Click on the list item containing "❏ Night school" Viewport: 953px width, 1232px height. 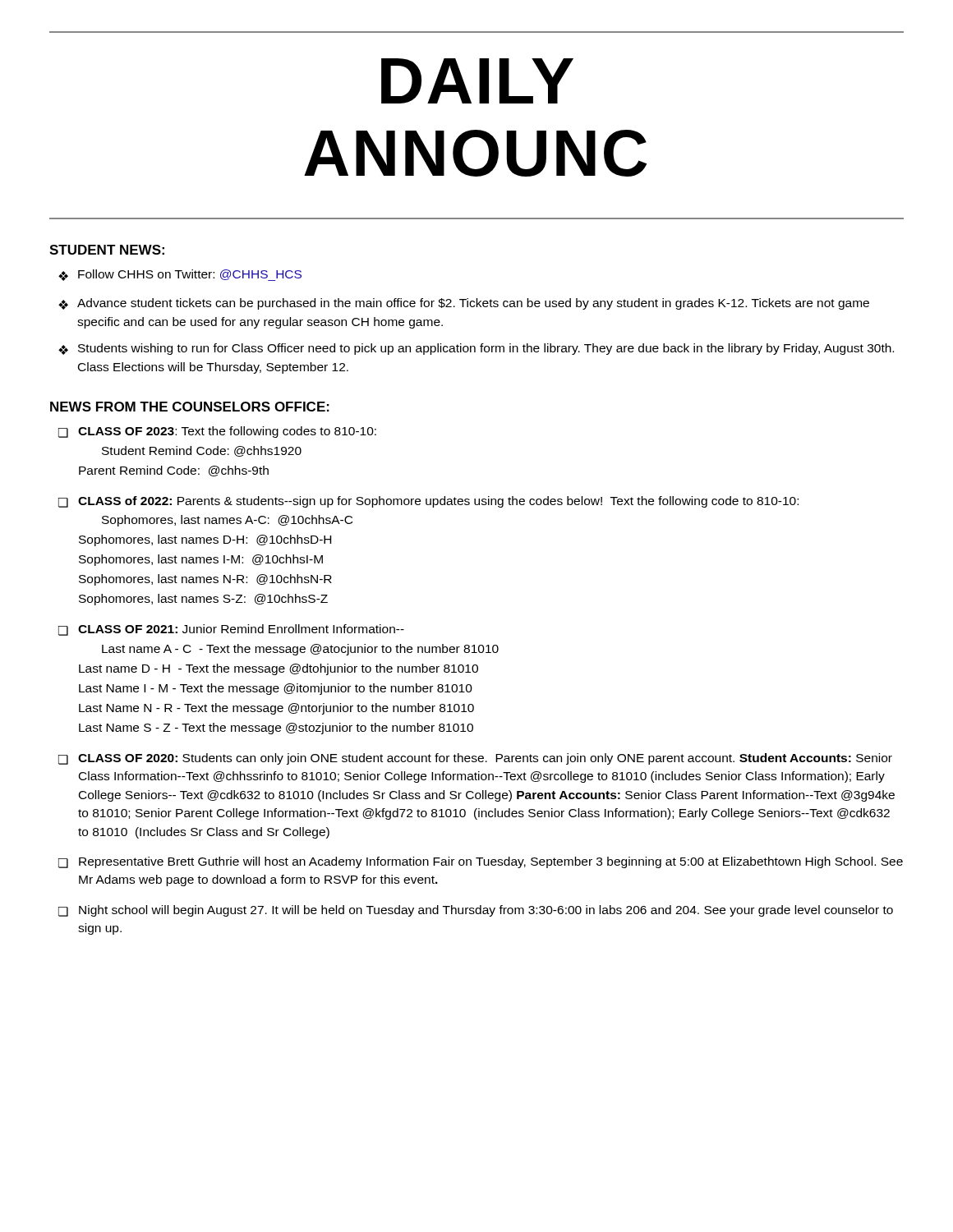click(x=481, y=919)
